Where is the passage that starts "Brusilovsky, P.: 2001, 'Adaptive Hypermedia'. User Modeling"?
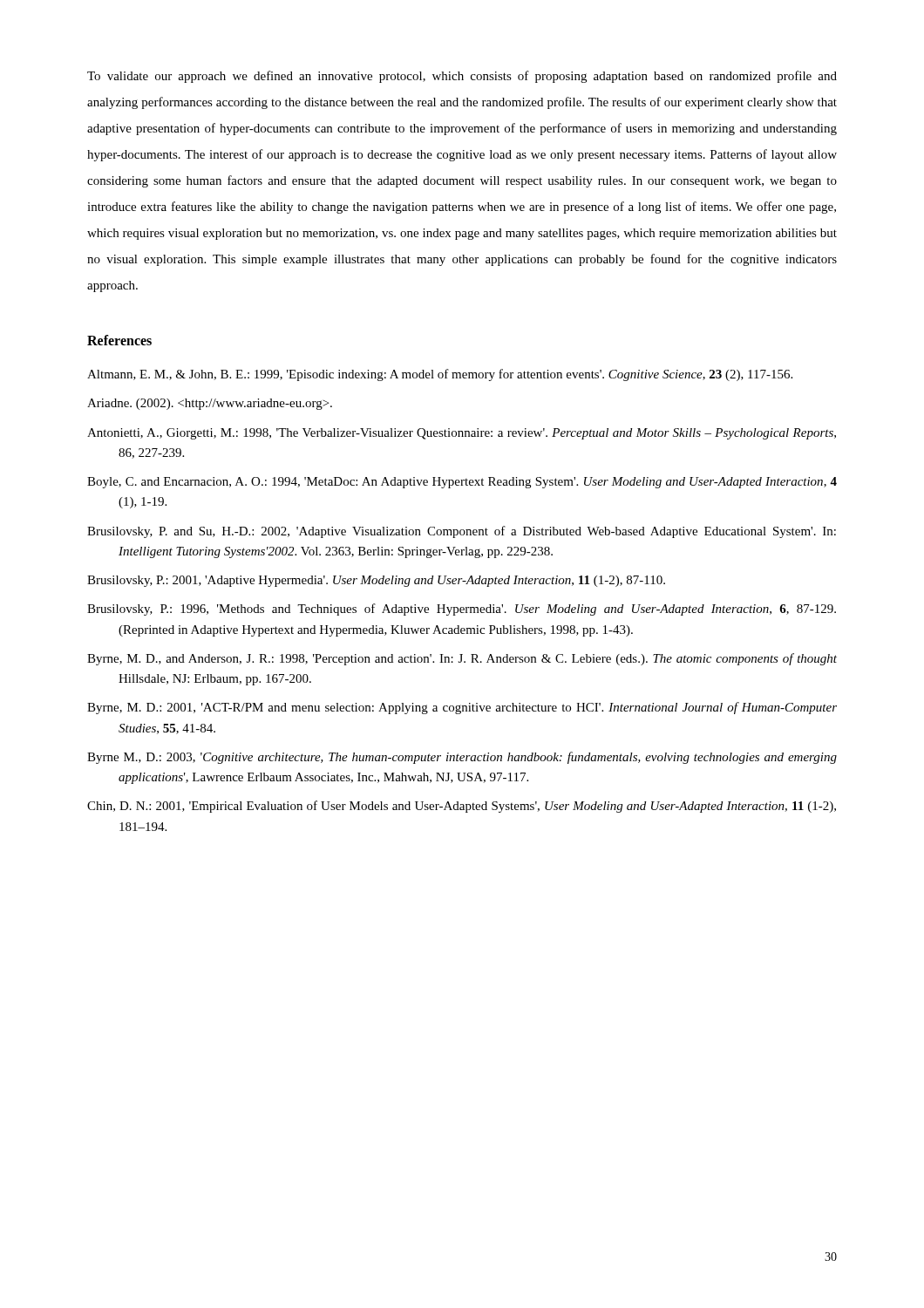 tap(377, 580)
